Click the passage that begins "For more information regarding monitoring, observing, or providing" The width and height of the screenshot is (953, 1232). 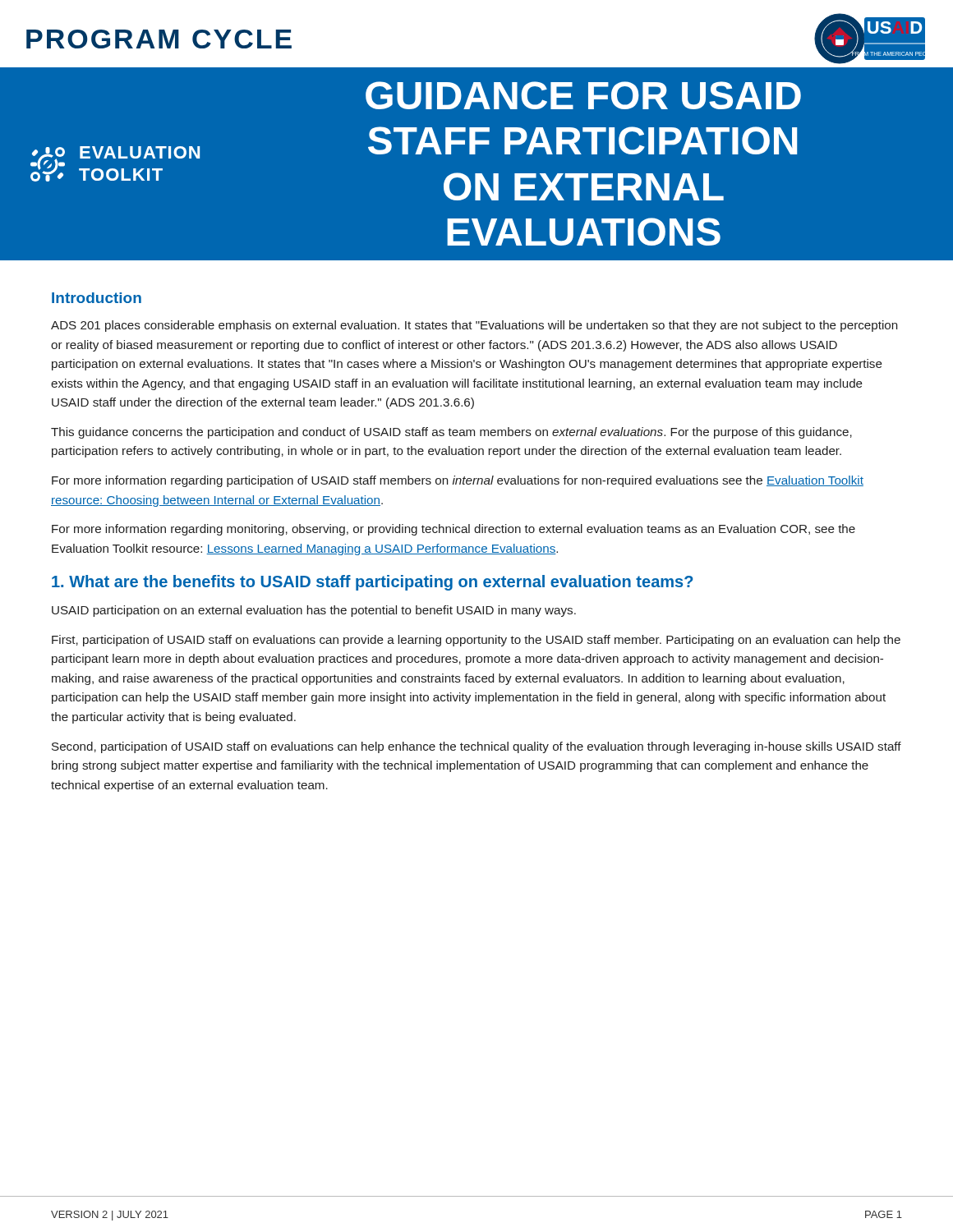coord(453,538)
